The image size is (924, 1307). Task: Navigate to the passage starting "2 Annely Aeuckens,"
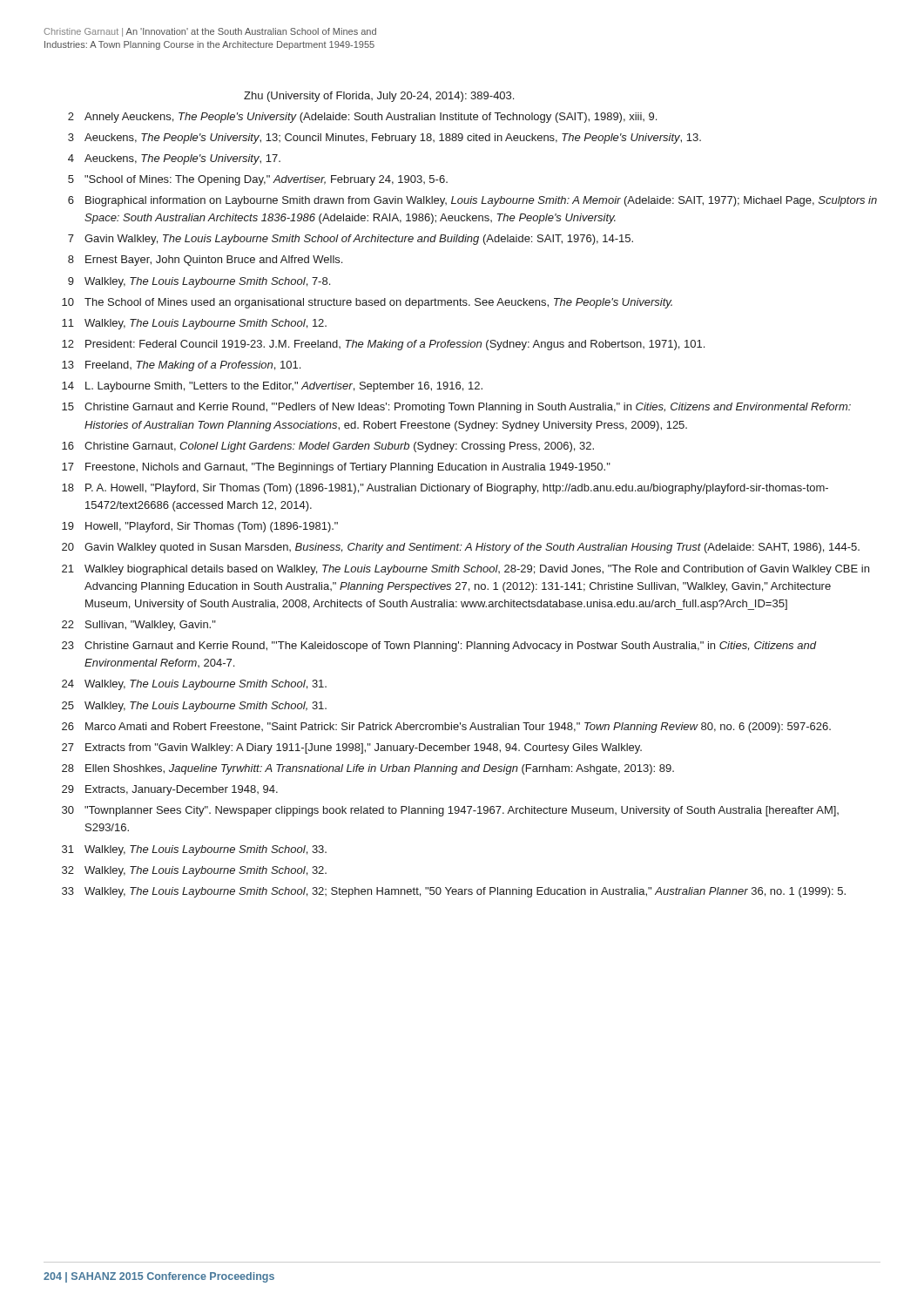click(462, 116)
